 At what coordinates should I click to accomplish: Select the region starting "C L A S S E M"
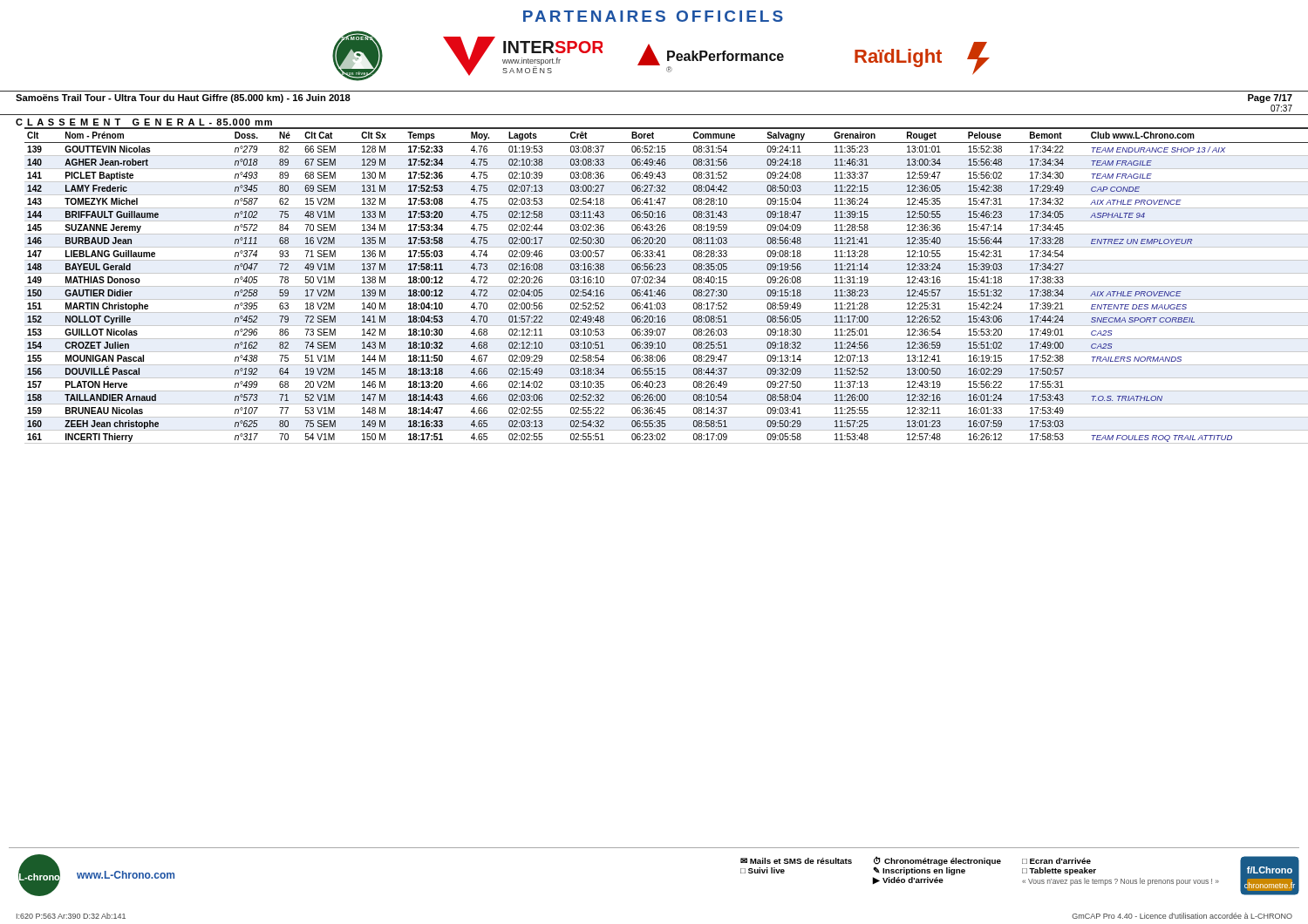145,122
